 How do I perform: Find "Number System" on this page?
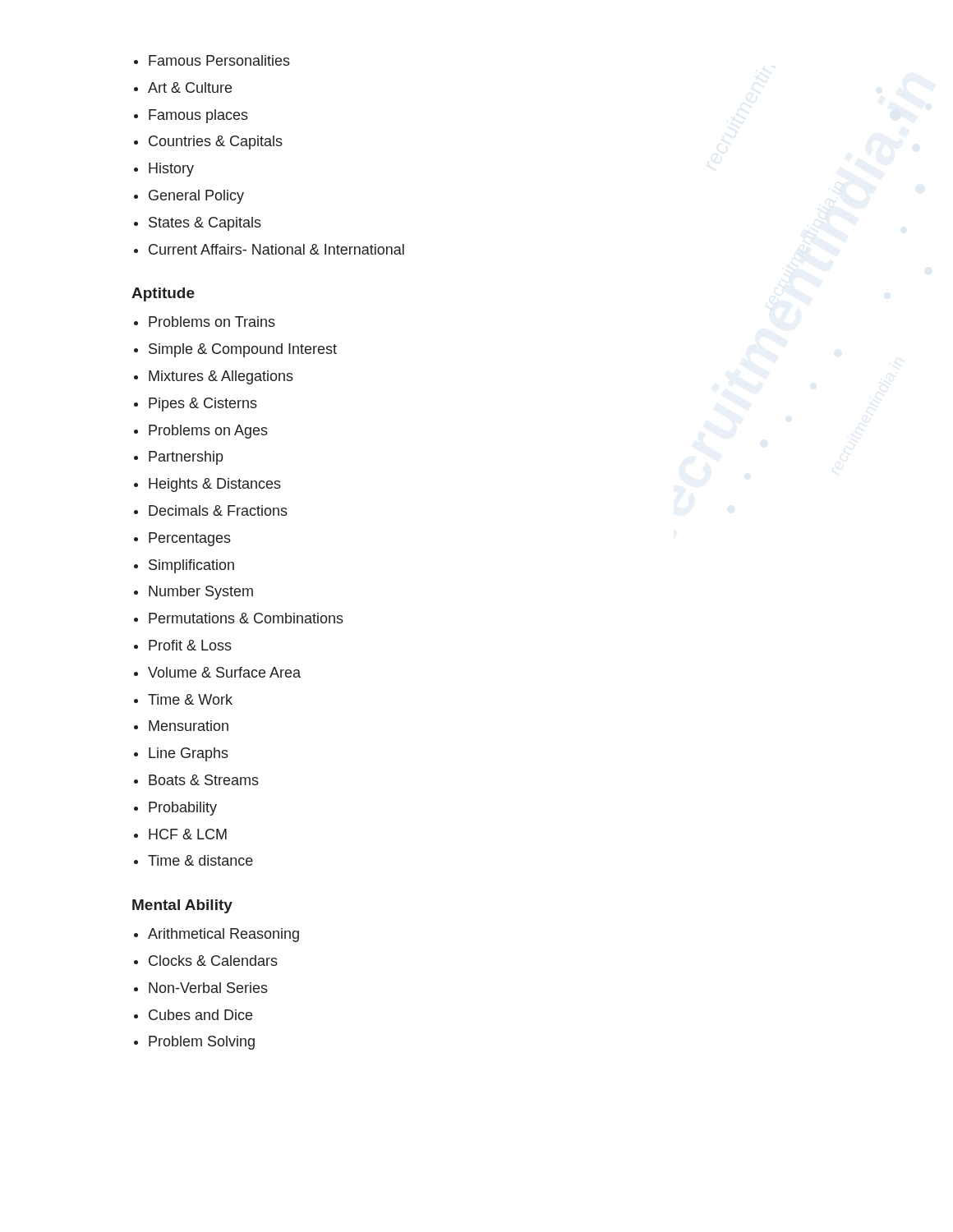click(x=201, y=593)
